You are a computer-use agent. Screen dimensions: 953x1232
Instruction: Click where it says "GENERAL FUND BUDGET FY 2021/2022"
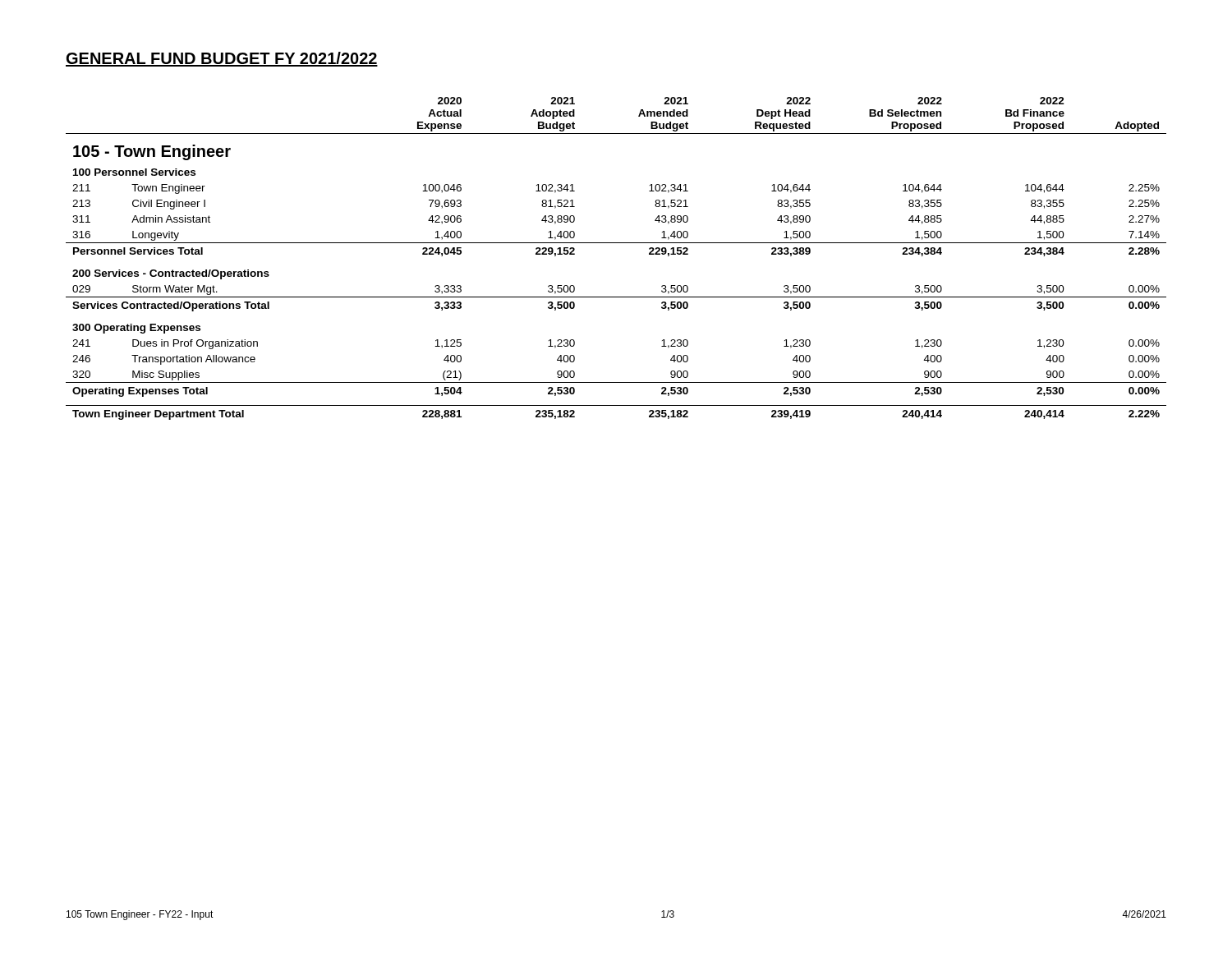click(221, 58)
